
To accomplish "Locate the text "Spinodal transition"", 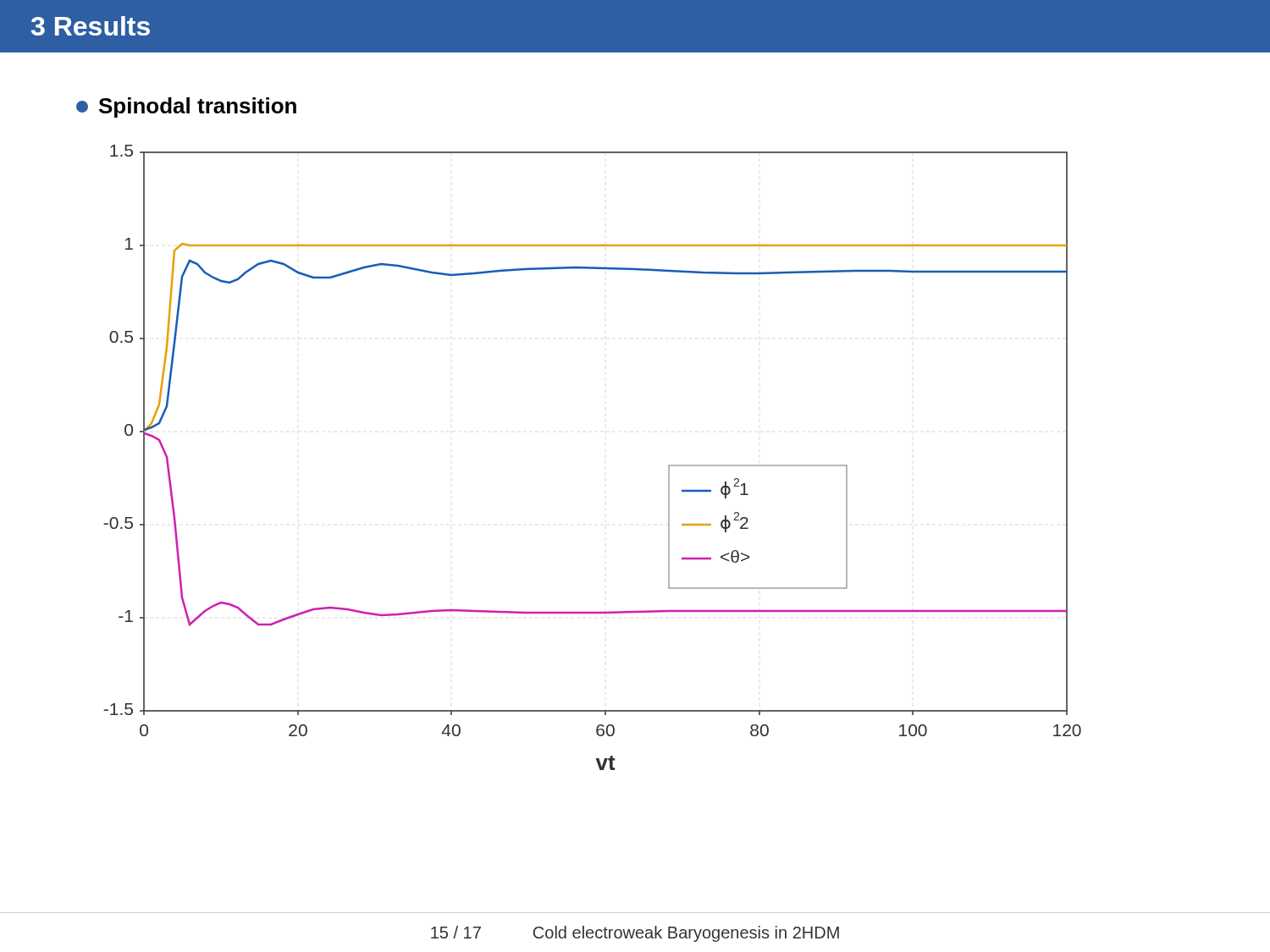I will pyautogui.click(x=187, y=106).
